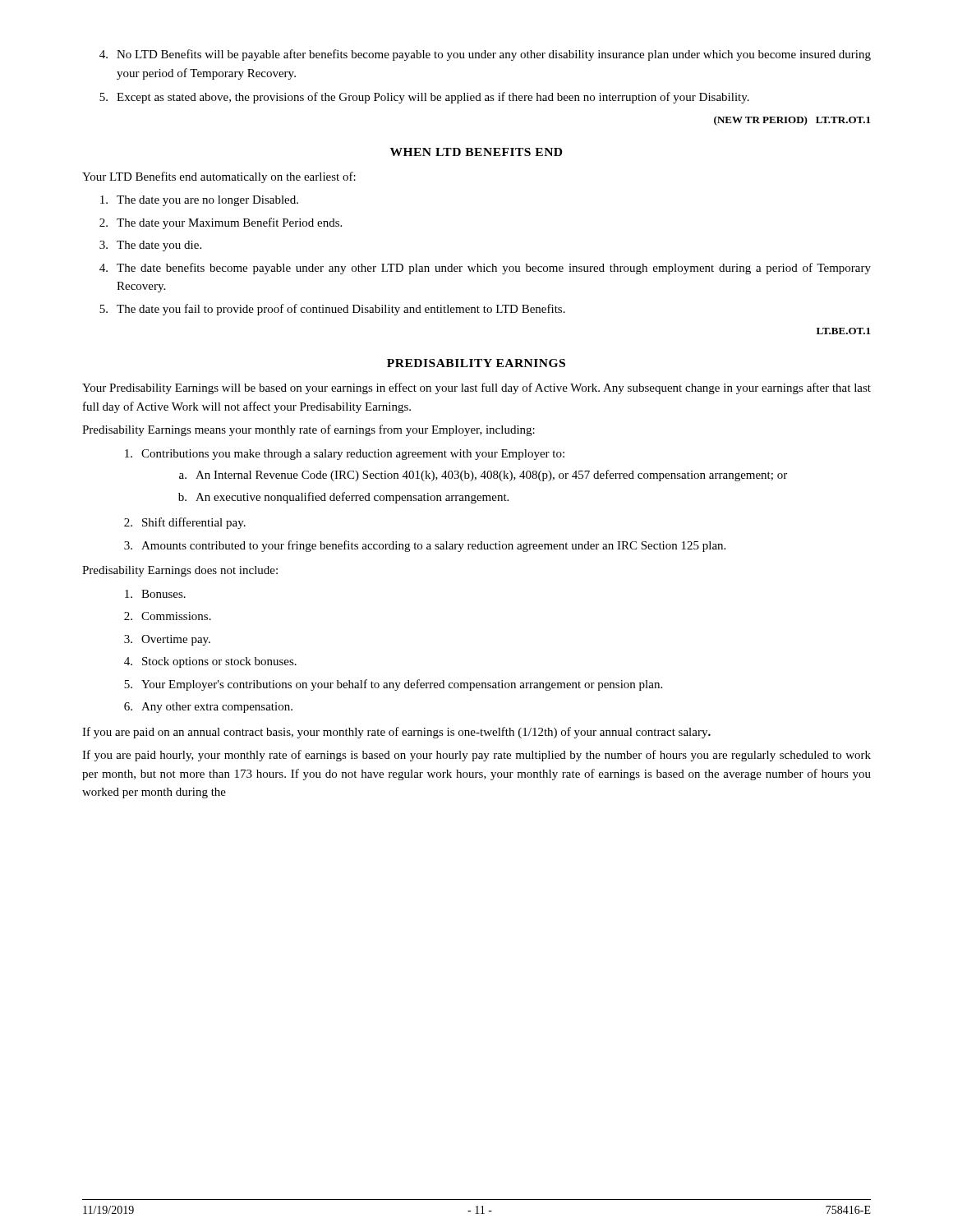Click on the element starting "Predisability Earnings does not"
Viewport: 953px width, 1232px height.
point(180,570)
